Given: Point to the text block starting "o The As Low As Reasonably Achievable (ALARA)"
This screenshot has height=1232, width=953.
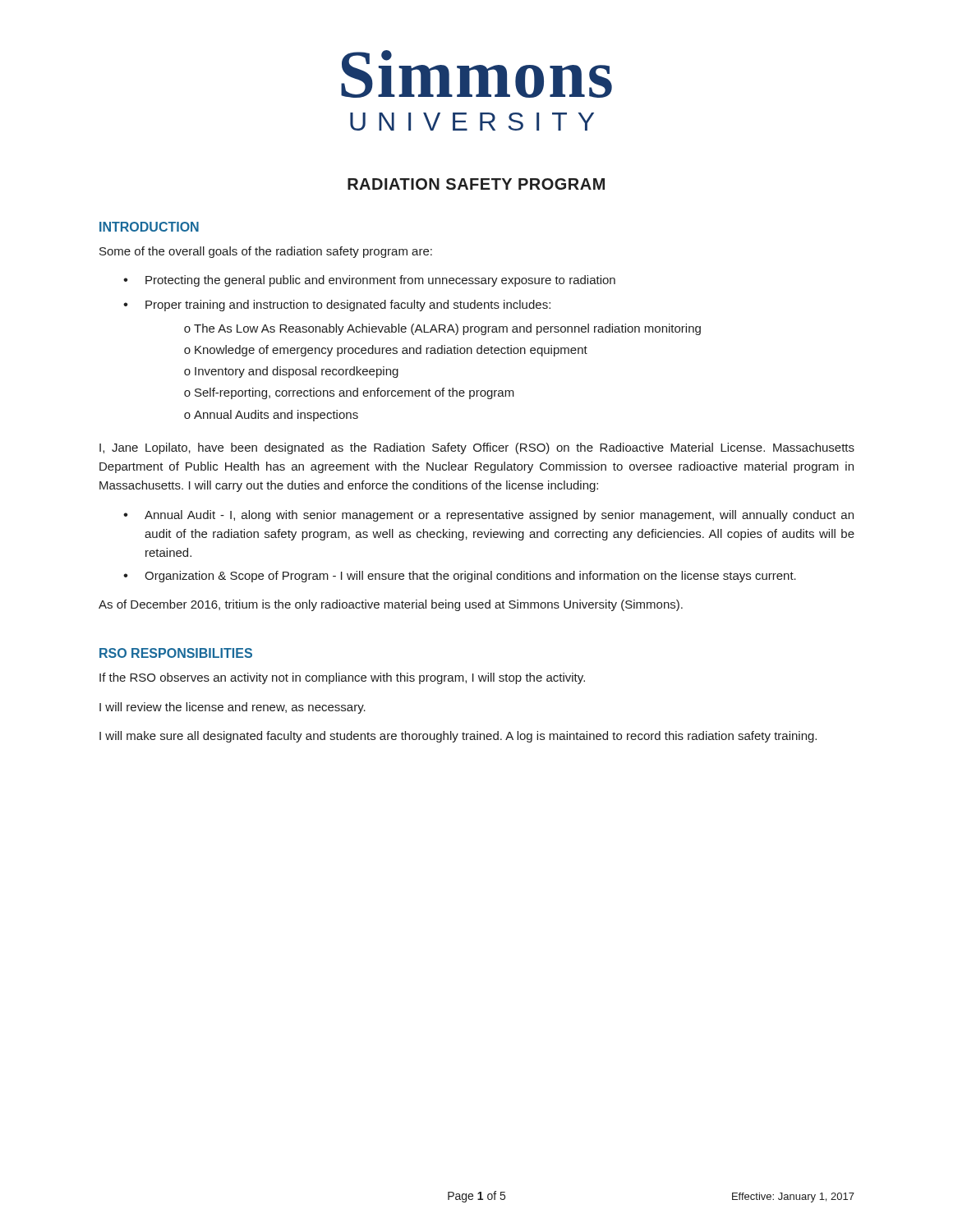Looking at the screenshot, I should pyautogui.click(x=435, y=328).
